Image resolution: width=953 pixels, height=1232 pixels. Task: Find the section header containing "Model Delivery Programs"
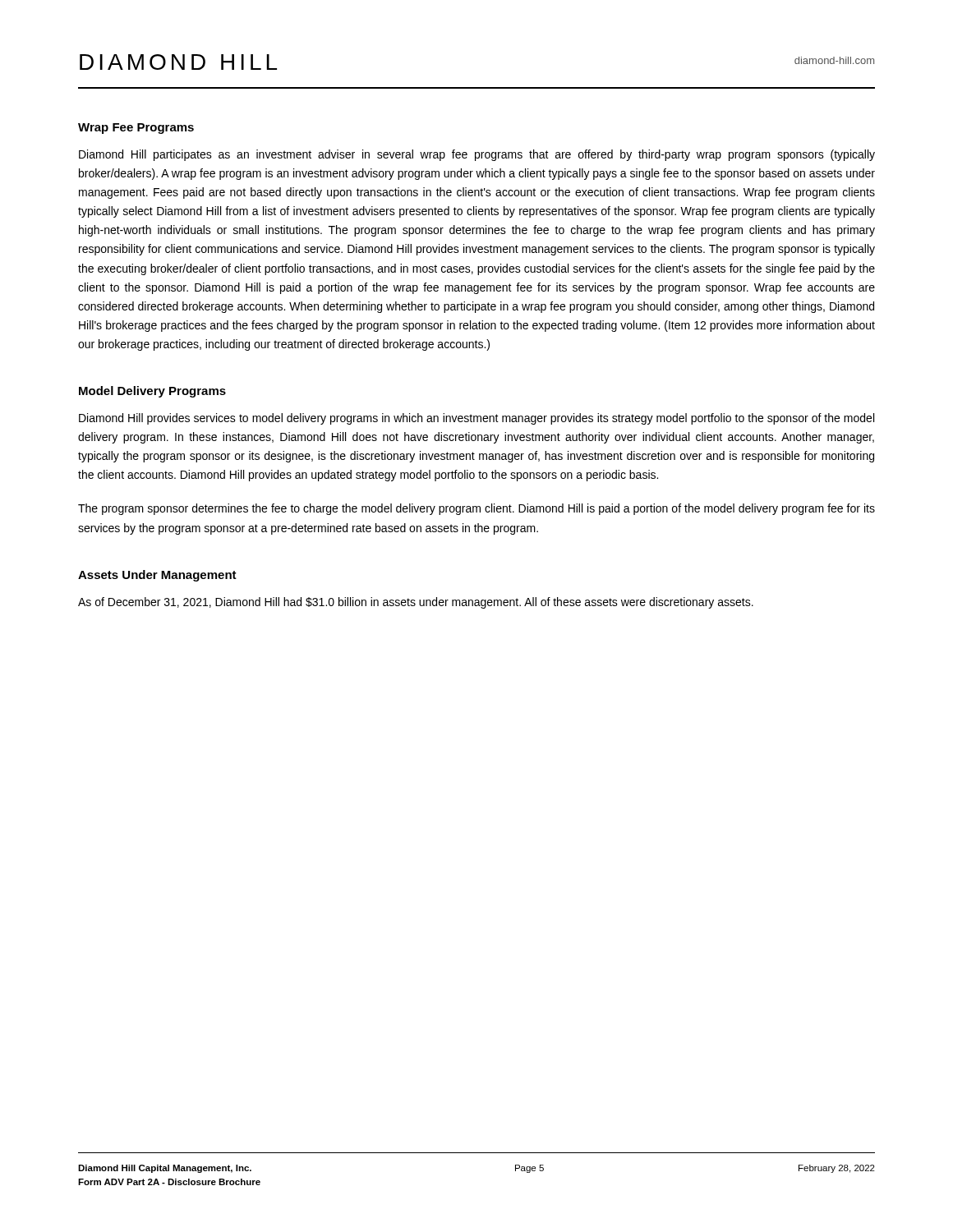coord(152,391)
